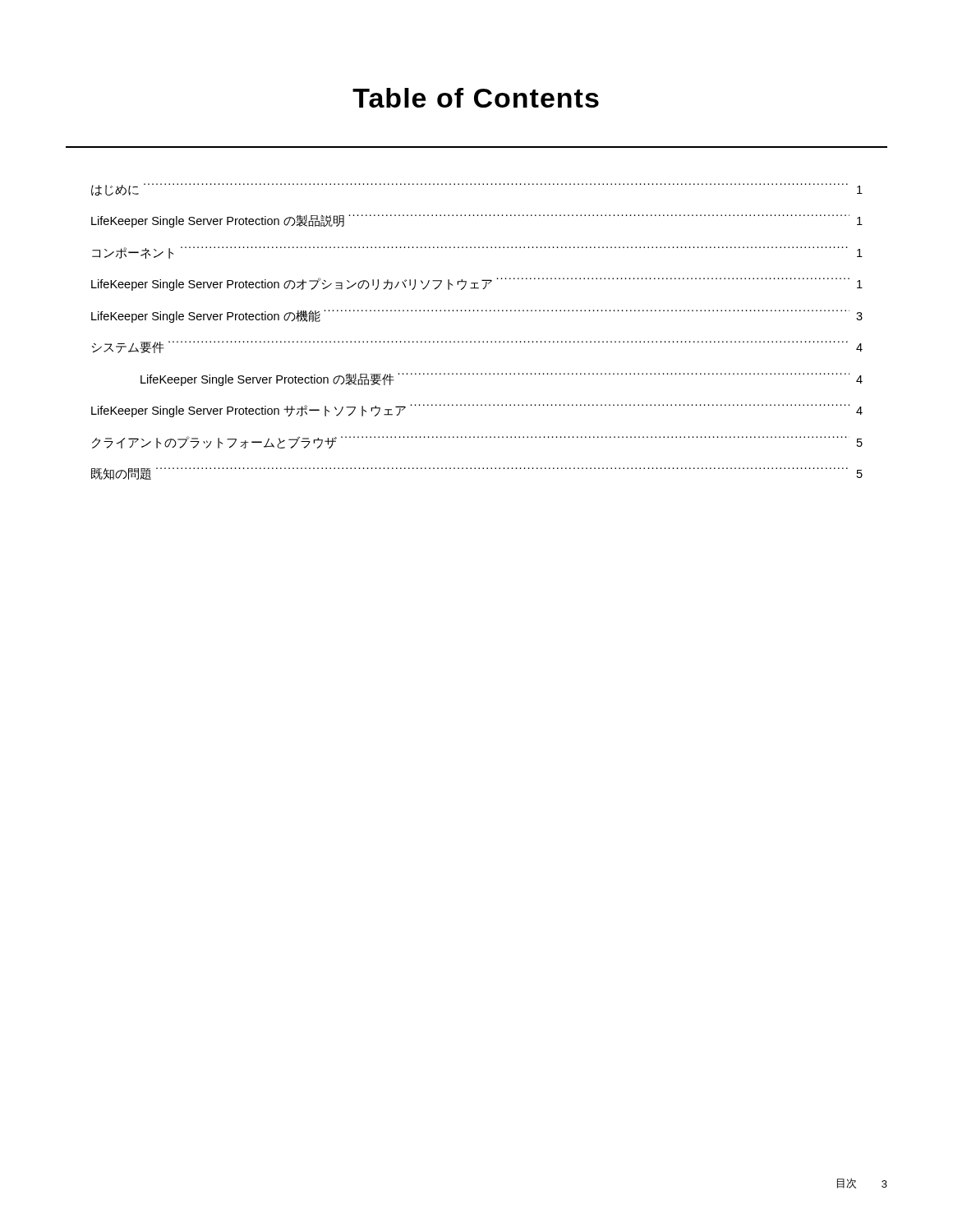953x1232 pixels.
Task: Find the block on this page that starts "LifeKeeper Single Server Protection の製品要件"
Action: click(x=501, y=379)
